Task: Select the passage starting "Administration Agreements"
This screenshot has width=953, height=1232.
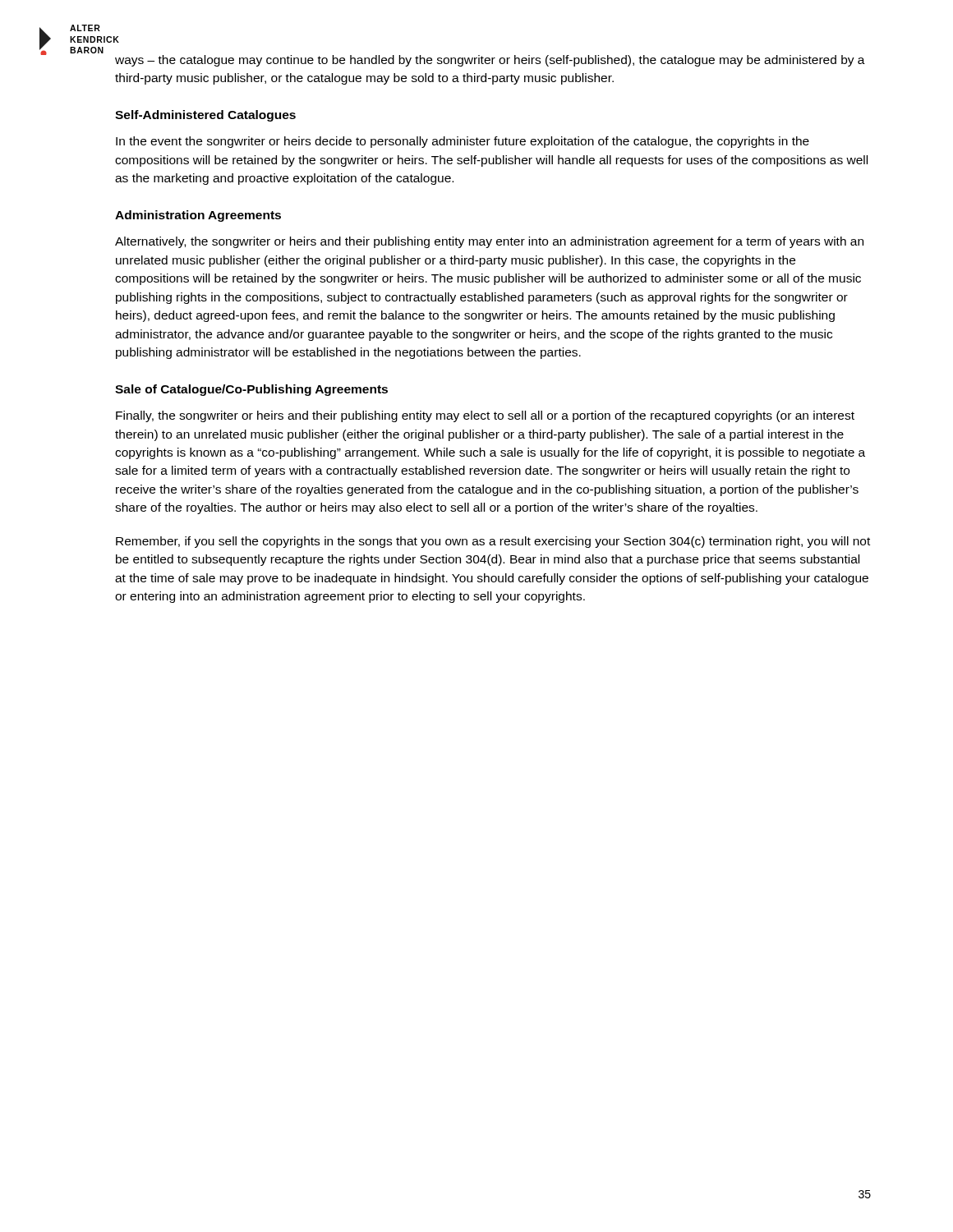Action: click(198, 215)
